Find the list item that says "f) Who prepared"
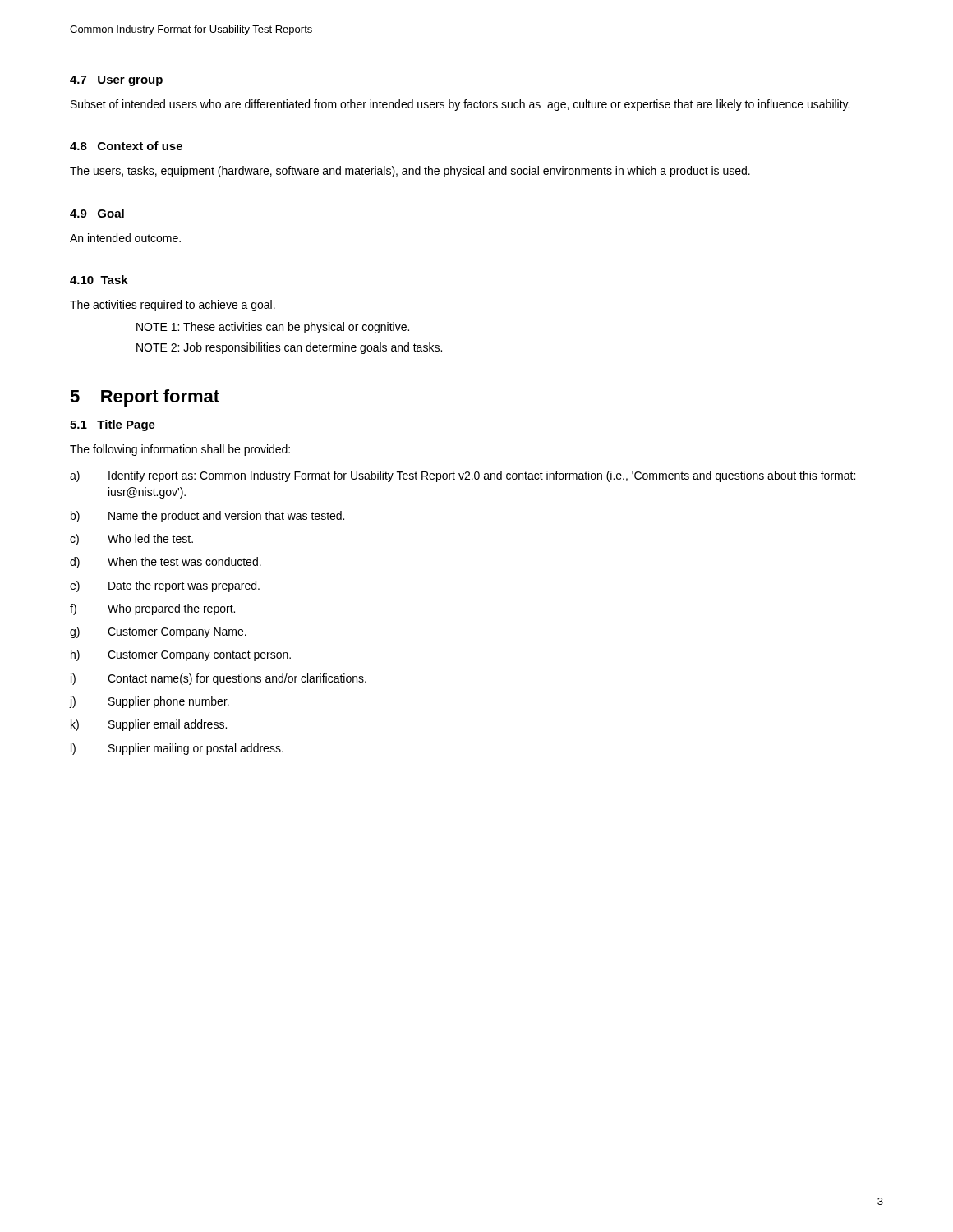The width and height of the screenshot is (953, 1232). point(152,609)
